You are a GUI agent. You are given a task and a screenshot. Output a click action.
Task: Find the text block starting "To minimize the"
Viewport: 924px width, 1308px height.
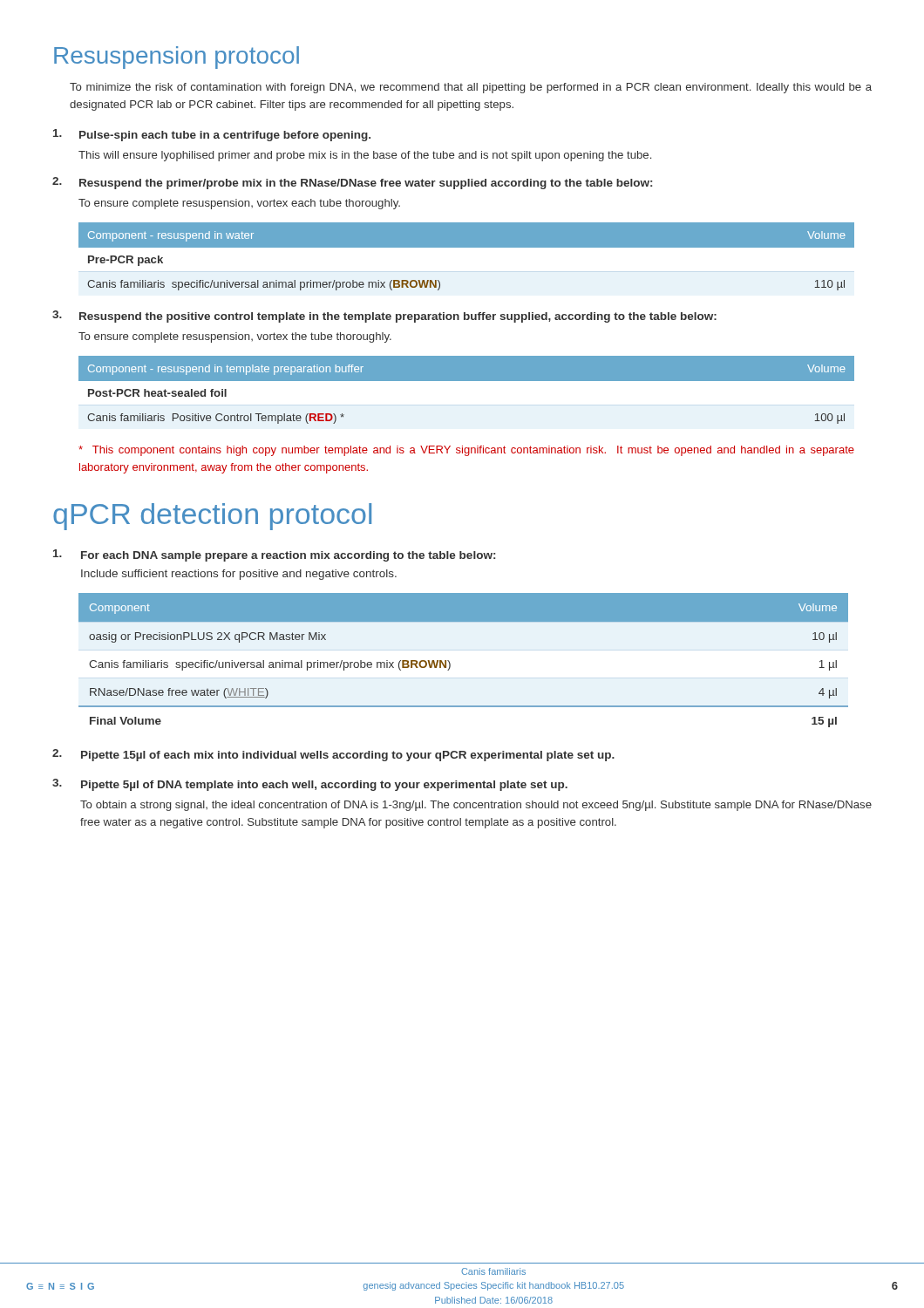coord(471,96)
